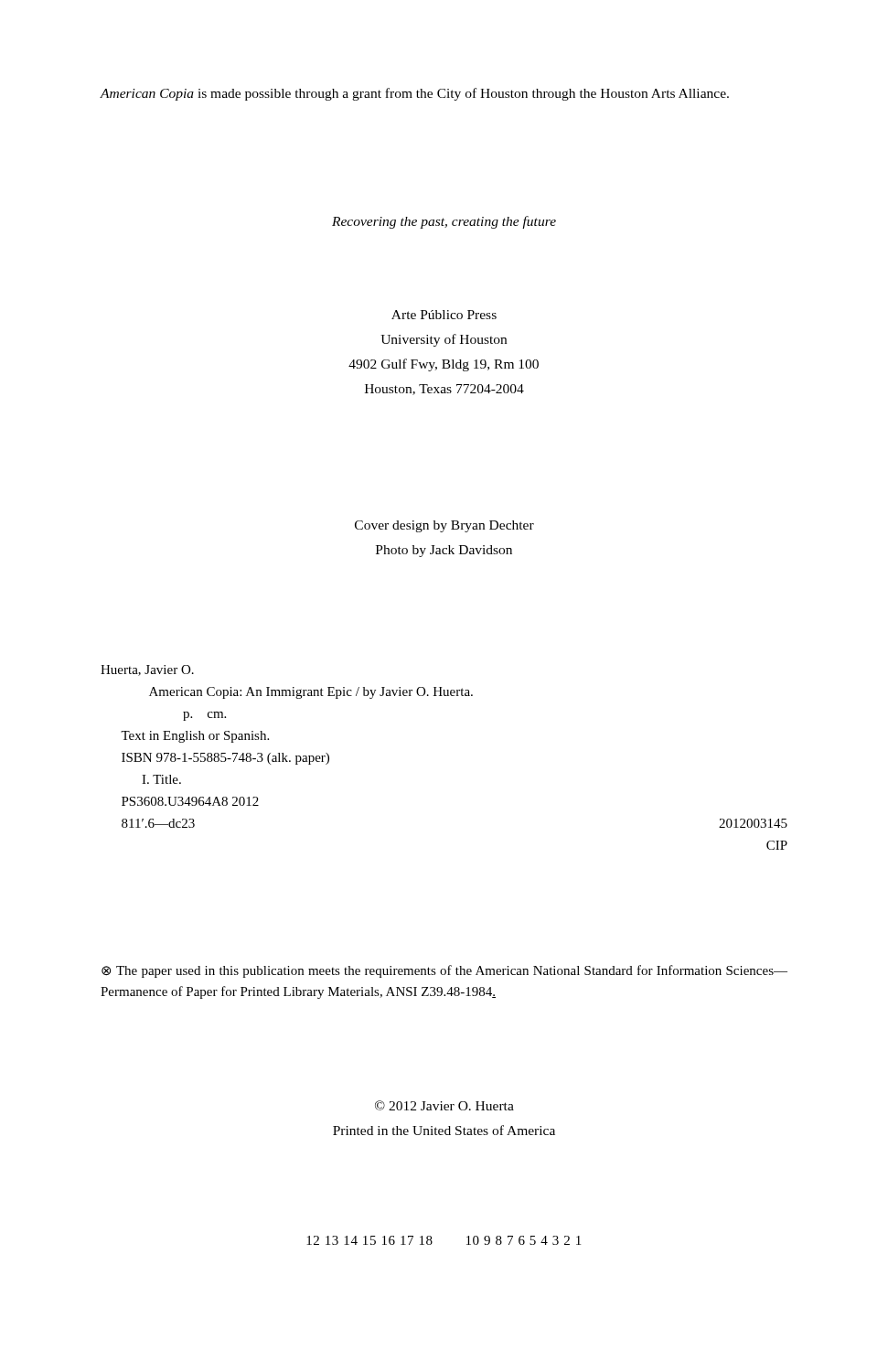Click on the text block that says "12 13 14 15 16 17 18 10"
The height and width of the screenshot is (1372, 888).
click(373, 1240)
